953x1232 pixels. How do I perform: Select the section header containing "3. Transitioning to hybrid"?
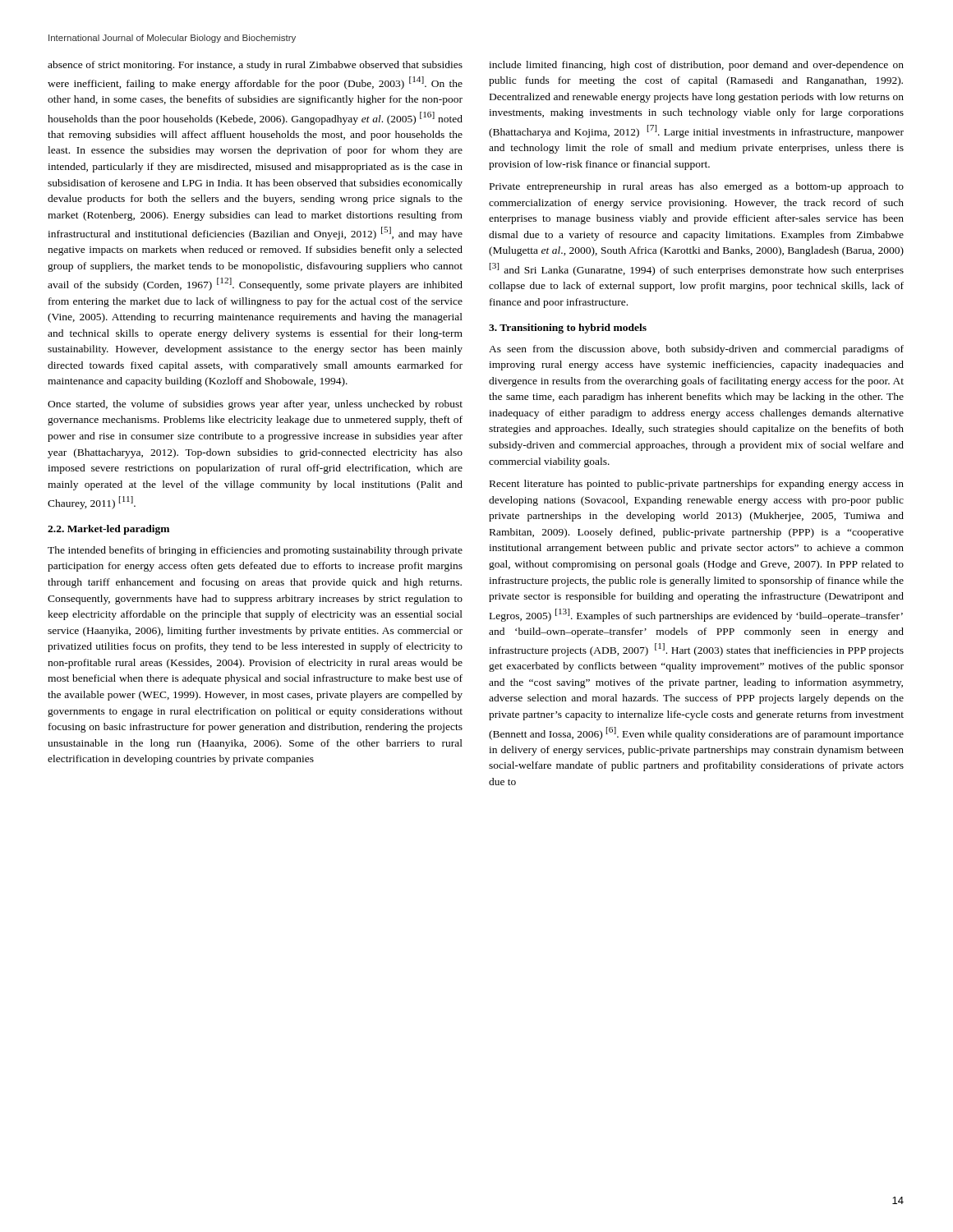[x=568, y=327]
